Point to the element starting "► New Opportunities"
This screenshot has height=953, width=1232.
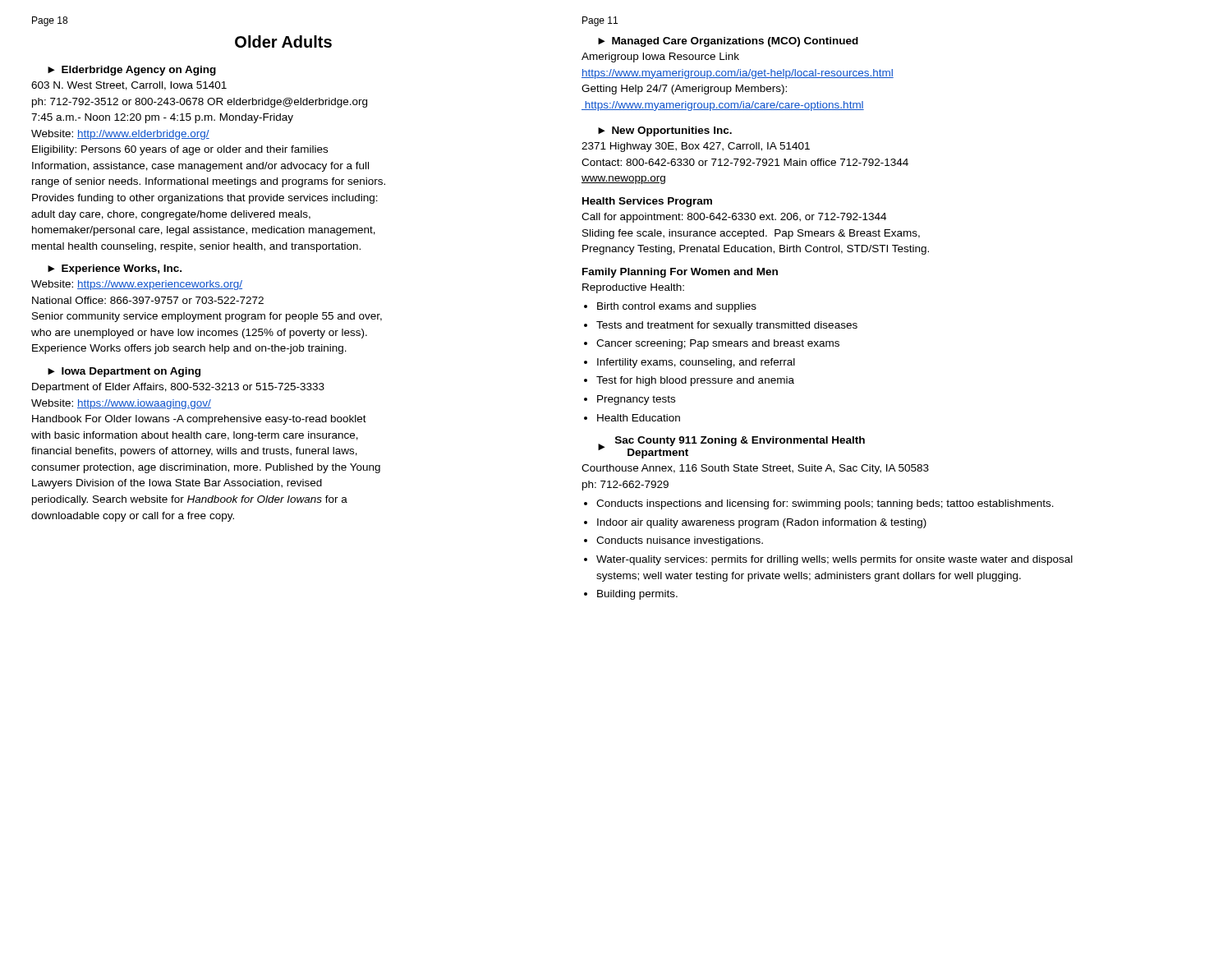(x=664, y=130)
